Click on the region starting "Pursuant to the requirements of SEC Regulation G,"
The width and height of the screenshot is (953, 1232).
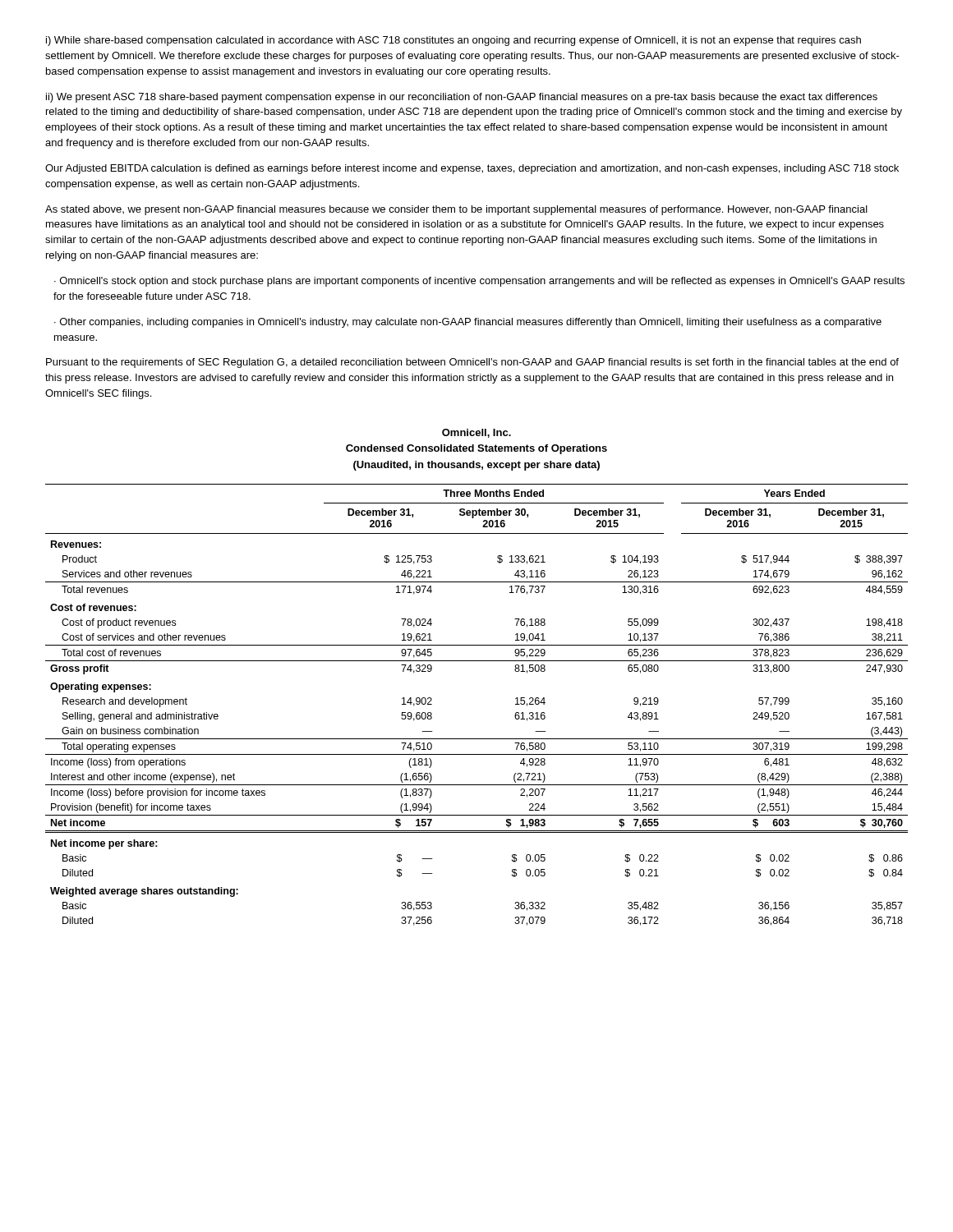[472, 378]
